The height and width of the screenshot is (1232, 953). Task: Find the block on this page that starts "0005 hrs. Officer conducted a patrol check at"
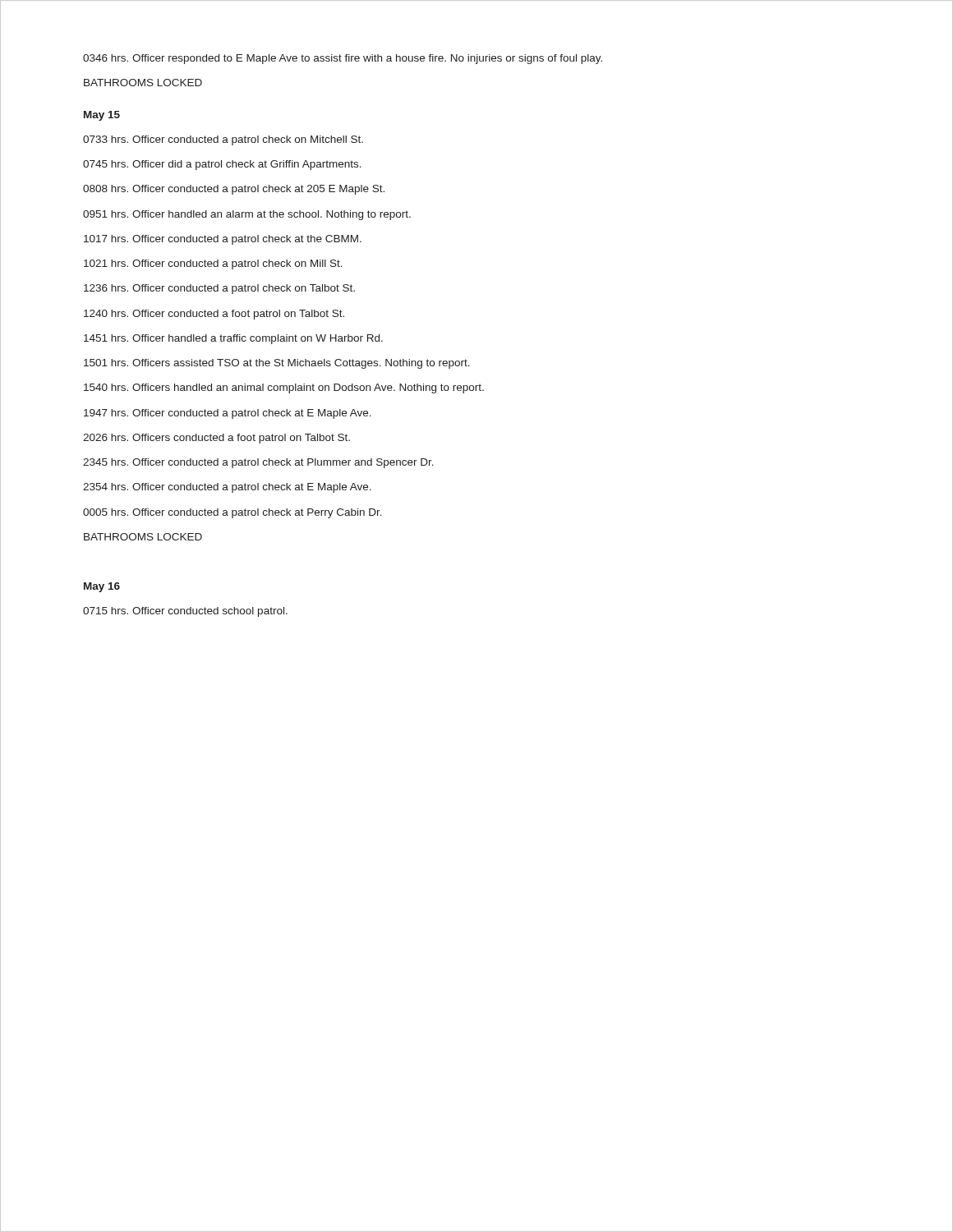click(x=233, y=512)
